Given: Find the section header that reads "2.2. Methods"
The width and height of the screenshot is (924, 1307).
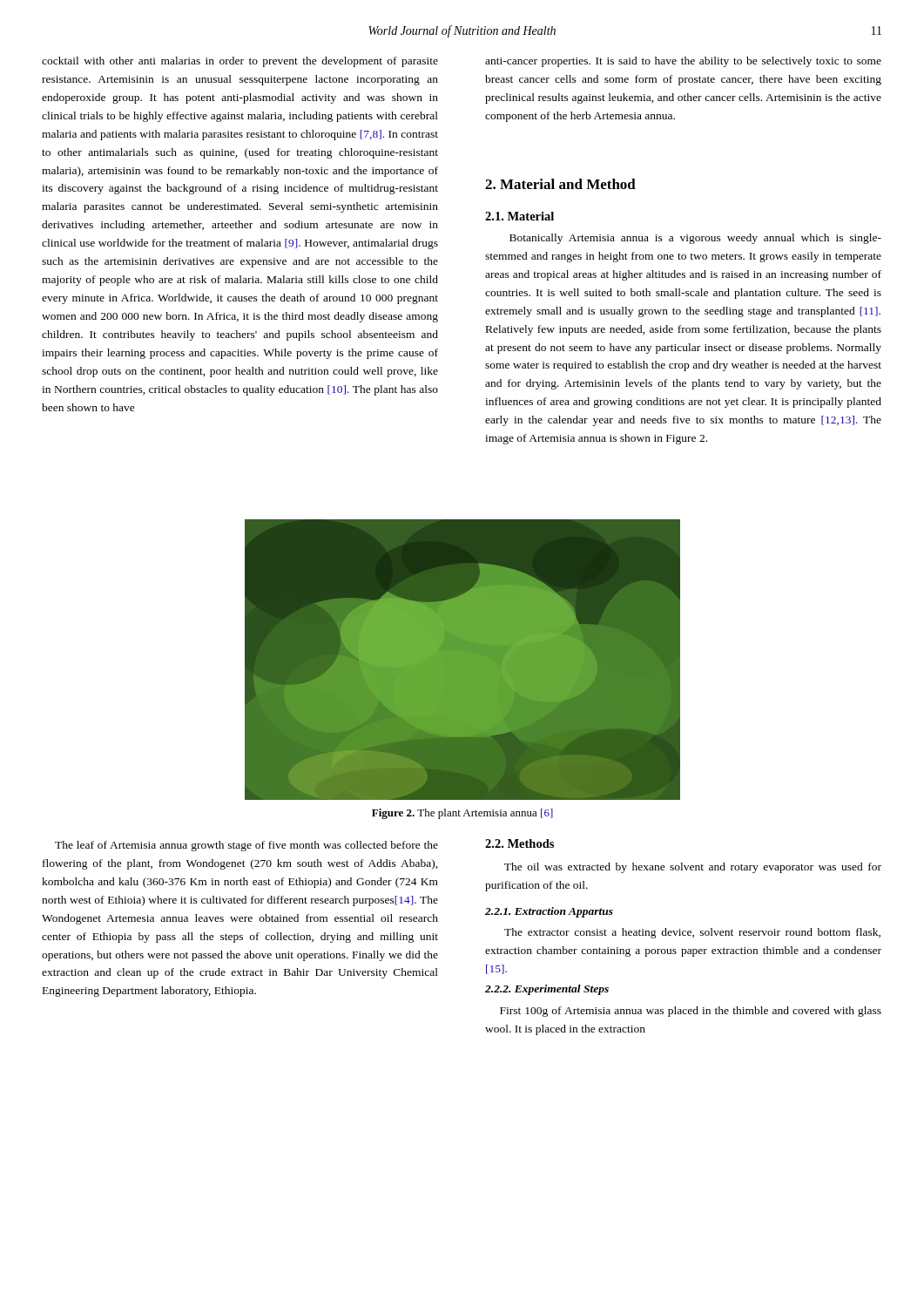Looking at the screenshot, I should pyautogui.click(x=520, y=843).
